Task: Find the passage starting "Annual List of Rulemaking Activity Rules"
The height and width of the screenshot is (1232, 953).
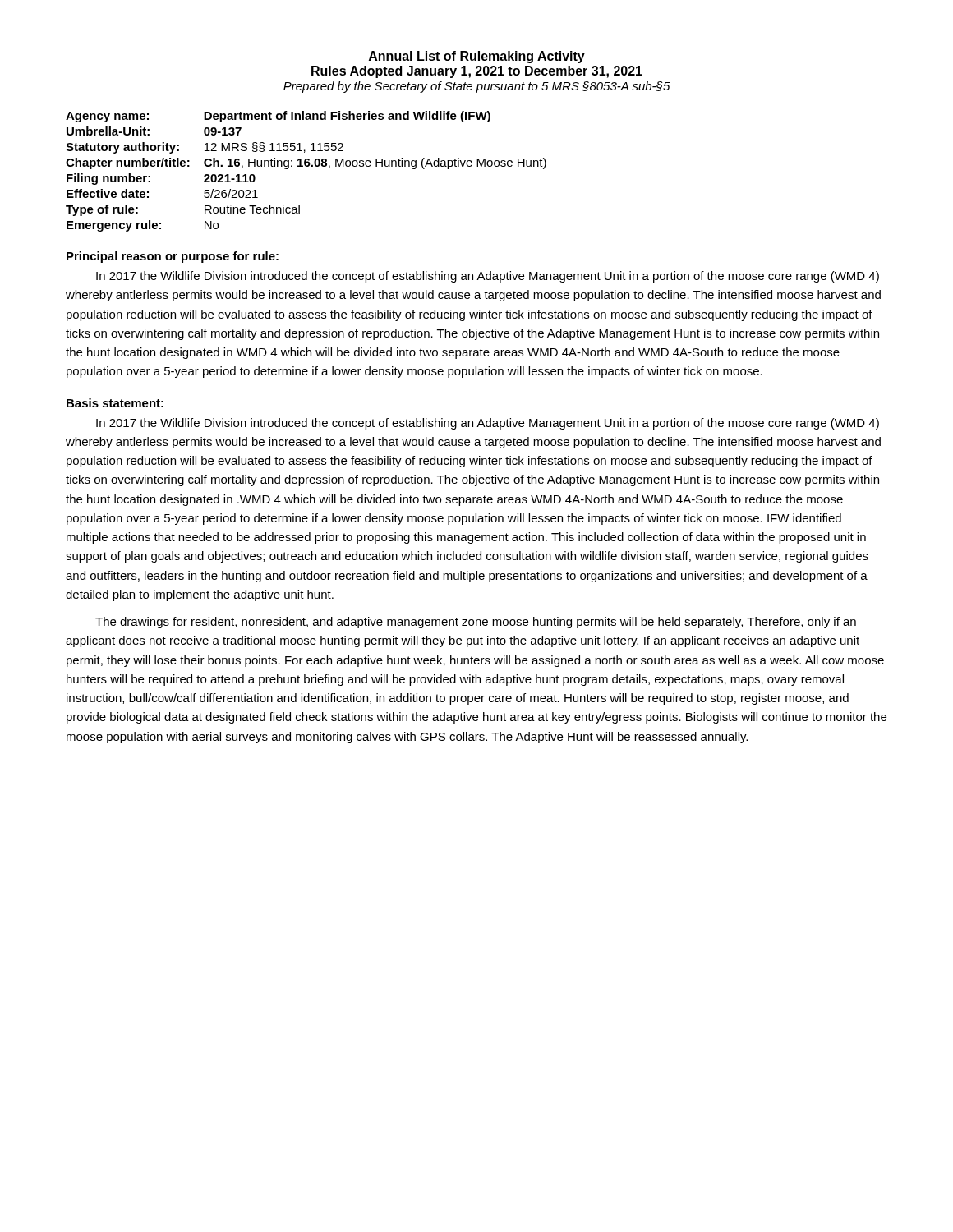Action: tap(476, 71)
